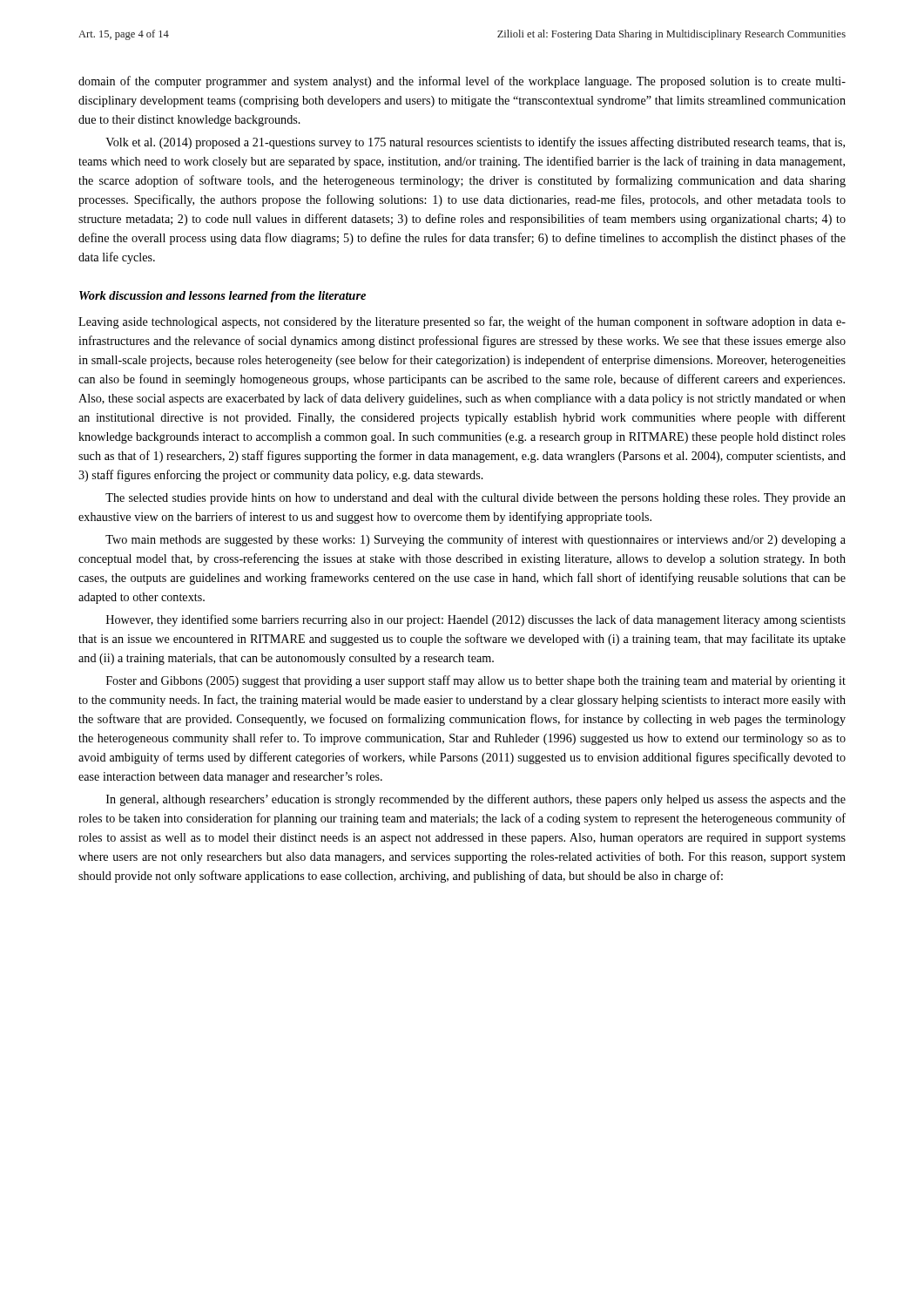Locate the block of text that opens with "Foster and Gibbons (2005) suggest that providing"
This screenshot has width=924, height=1307.
point(462,729)
